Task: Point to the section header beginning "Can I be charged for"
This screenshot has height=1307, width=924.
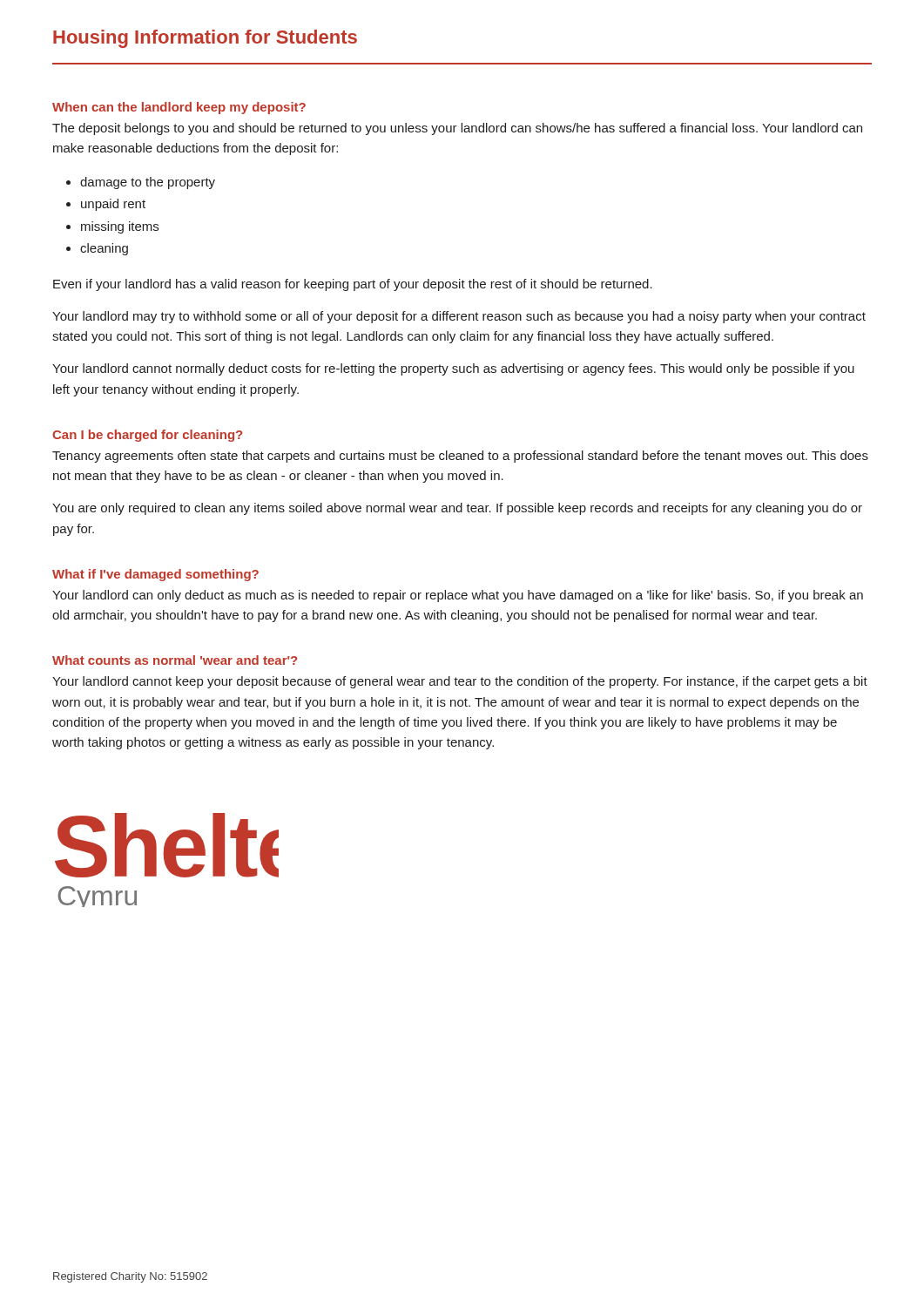Action: click(x=148, y=434)
